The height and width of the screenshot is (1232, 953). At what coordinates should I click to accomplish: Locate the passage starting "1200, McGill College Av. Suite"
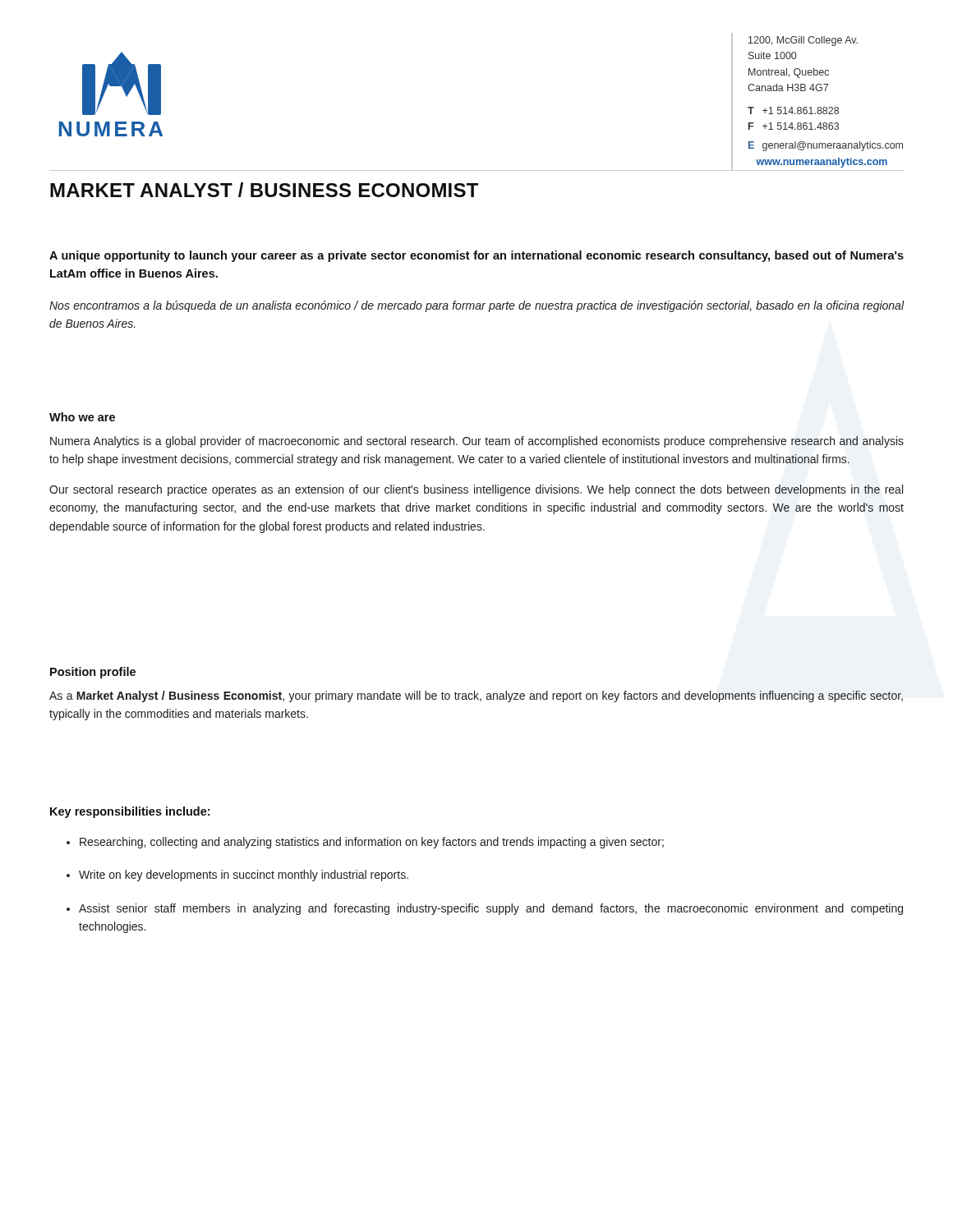pyautogui.click(x=826, y=101)
